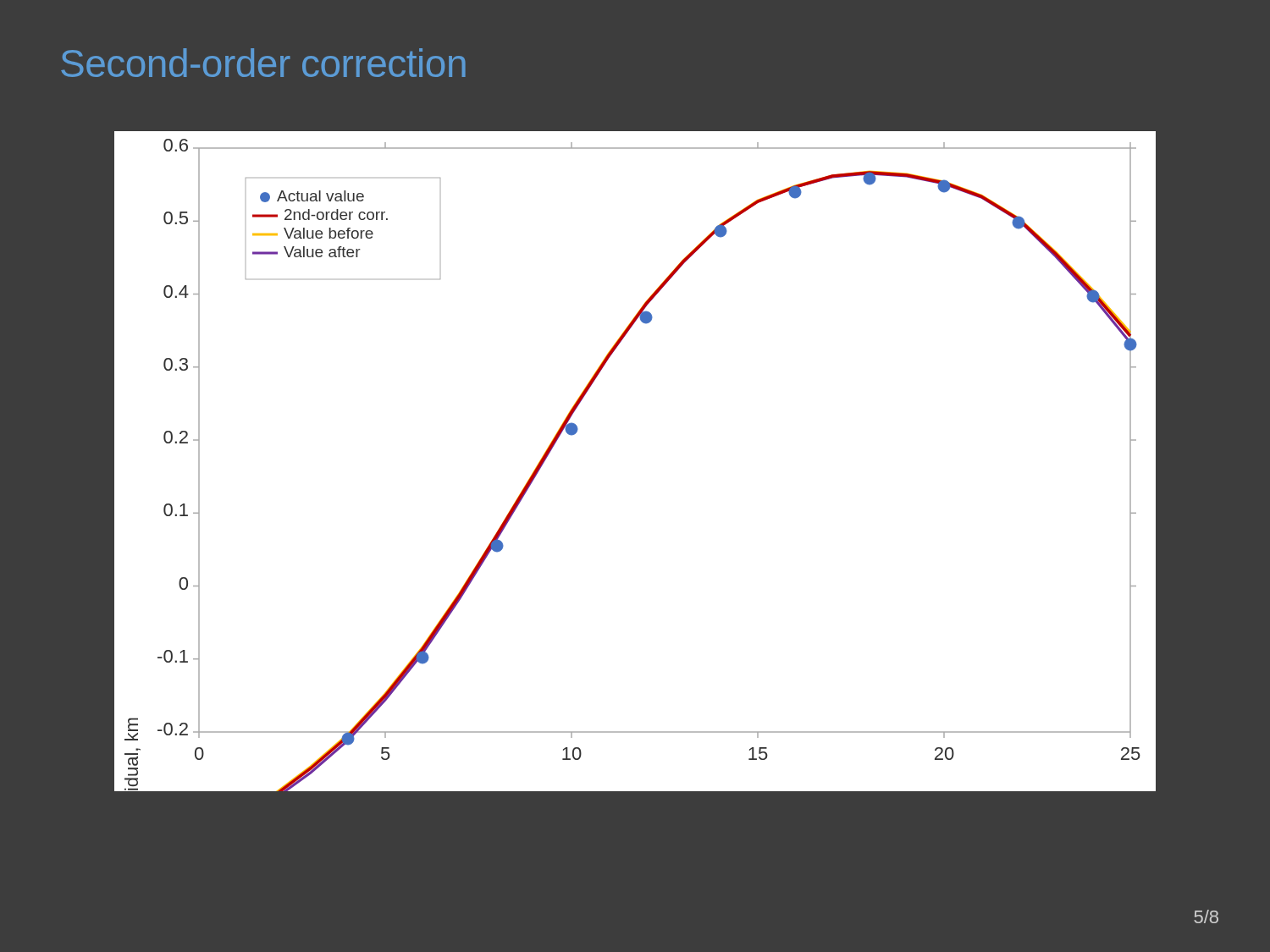1270x952 pixels.
Task: Select the title
Action: point(263,63)
